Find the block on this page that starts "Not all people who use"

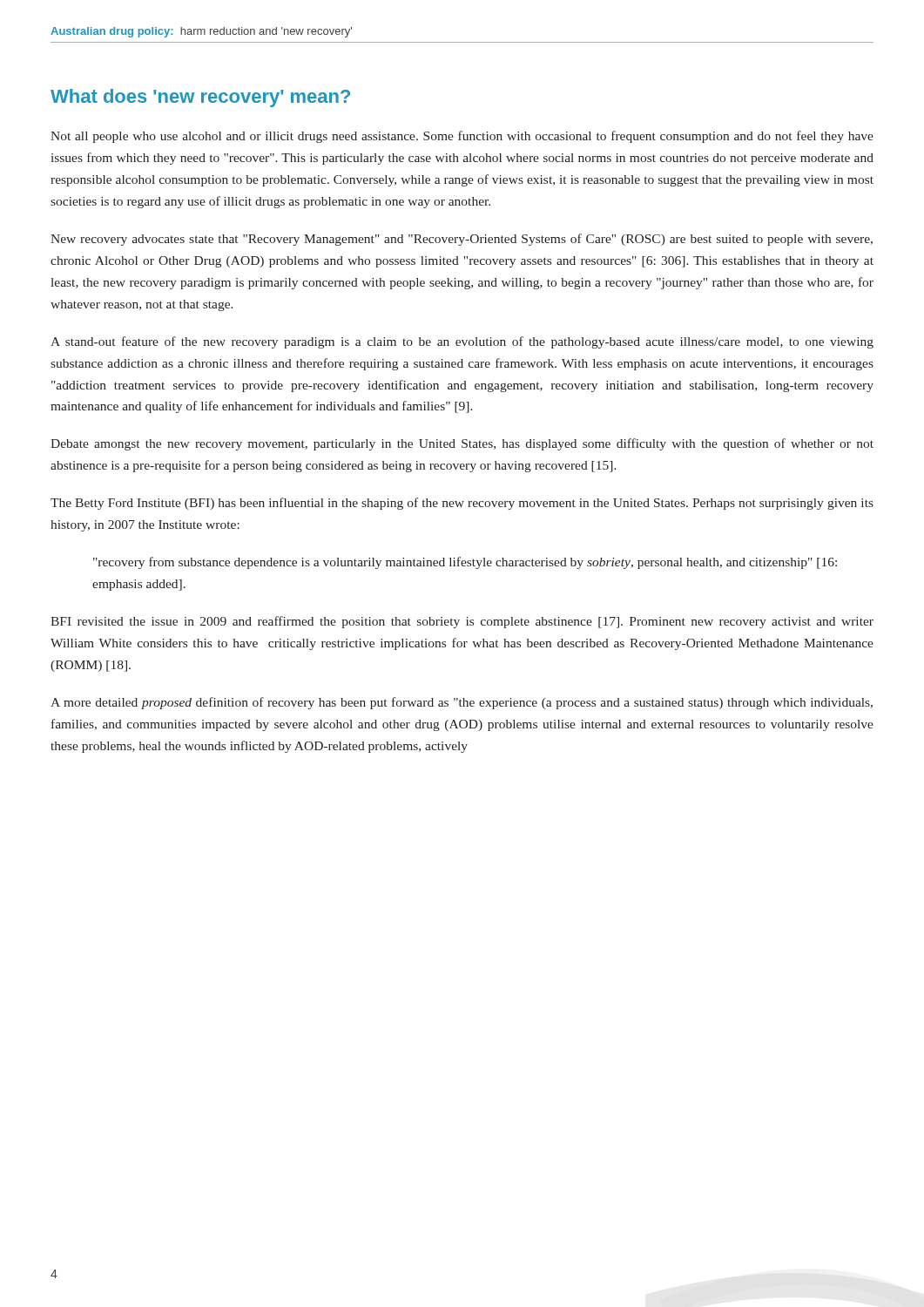pyautogui.click(x=462, y=168)
